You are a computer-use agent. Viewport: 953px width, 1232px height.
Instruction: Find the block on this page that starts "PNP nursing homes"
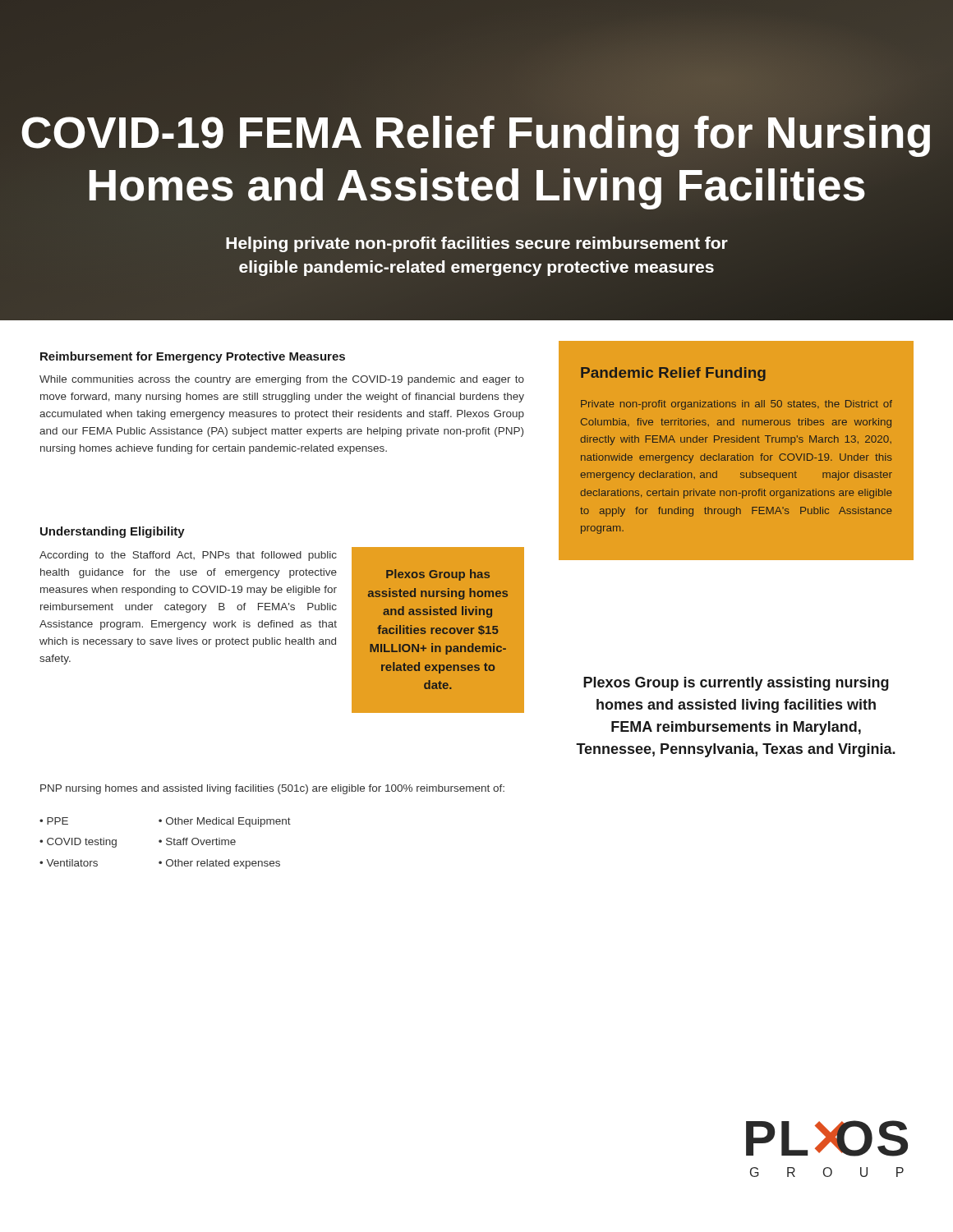(282, 789)
